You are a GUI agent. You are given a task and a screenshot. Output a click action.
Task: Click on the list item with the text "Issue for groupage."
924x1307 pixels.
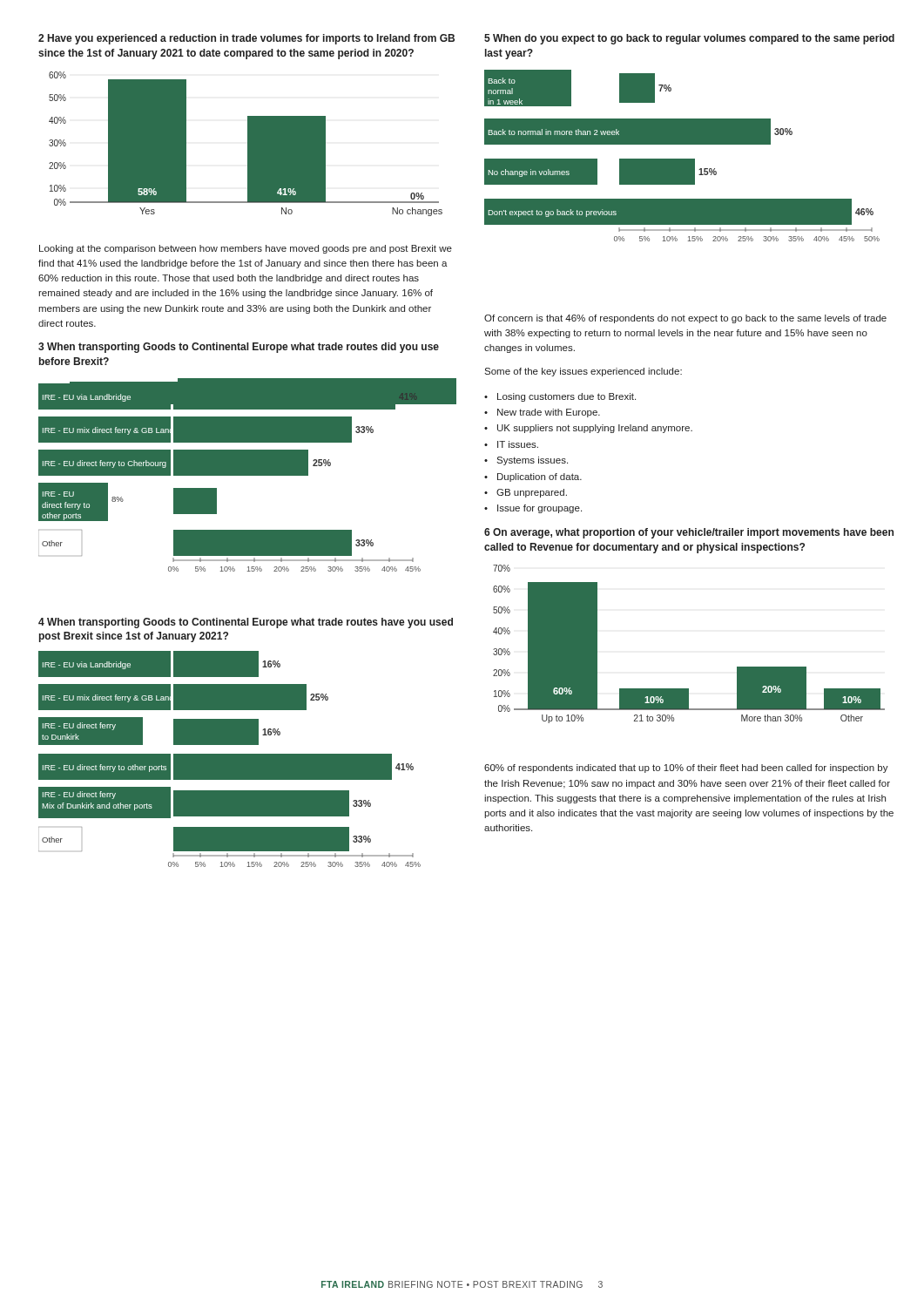[540, 508]
